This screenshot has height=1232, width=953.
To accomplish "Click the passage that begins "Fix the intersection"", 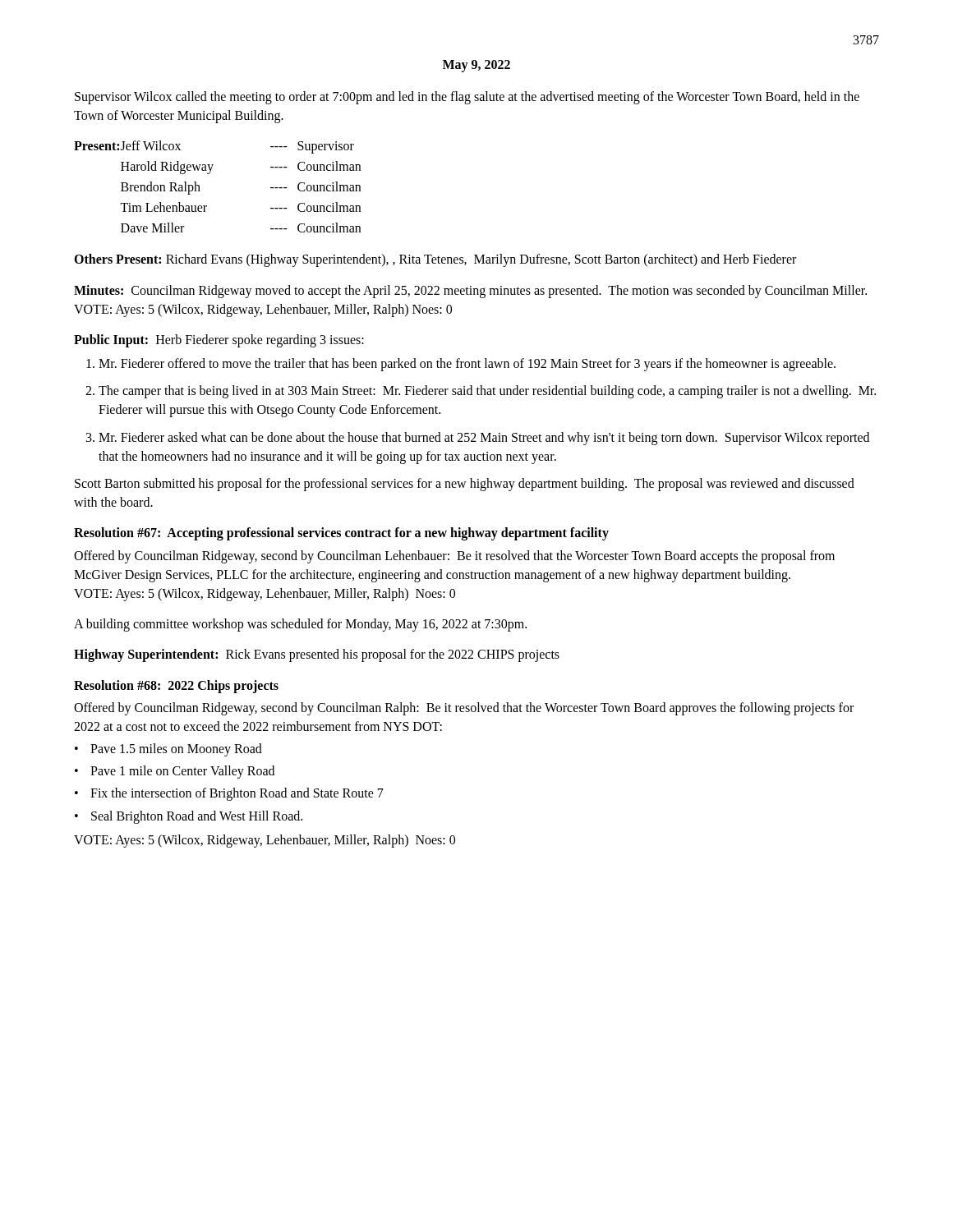I will (x=229, y=794).
